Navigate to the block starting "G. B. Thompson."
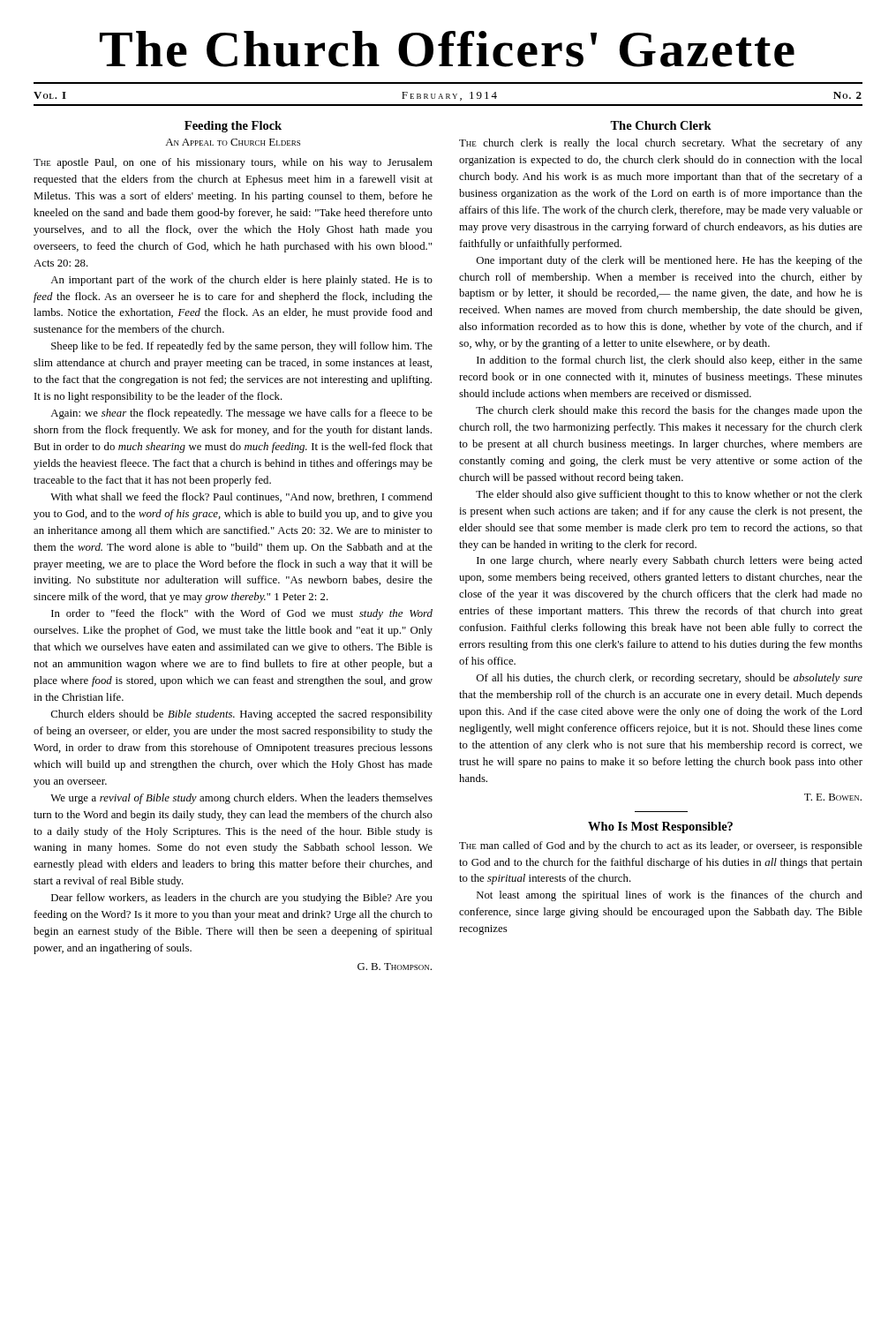 pos(395,967)
